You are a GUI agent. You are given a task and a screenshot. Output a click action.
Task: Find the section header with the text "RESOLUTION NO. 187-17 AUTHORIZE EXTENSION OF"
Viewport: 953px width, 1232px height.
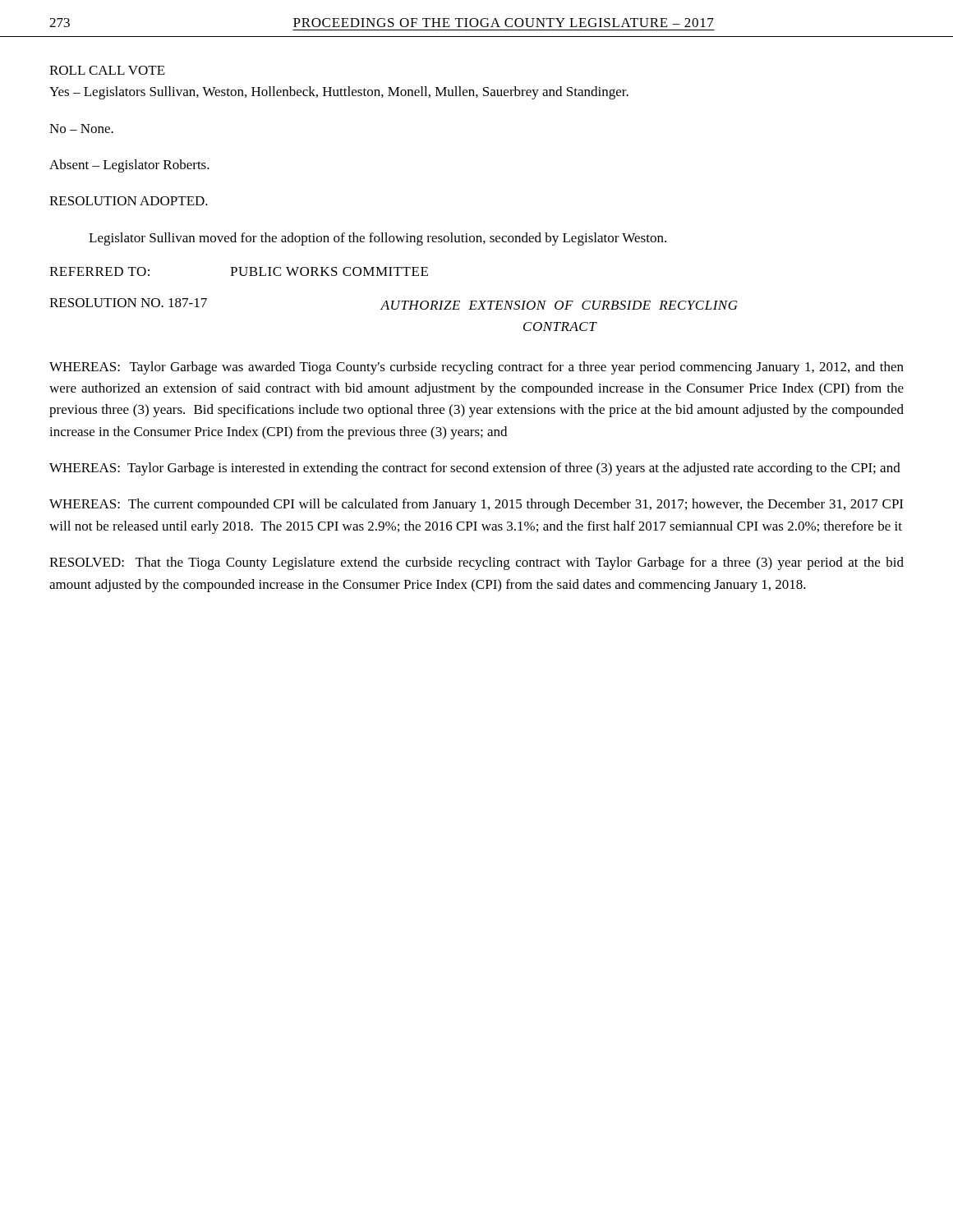click(476, 317)
